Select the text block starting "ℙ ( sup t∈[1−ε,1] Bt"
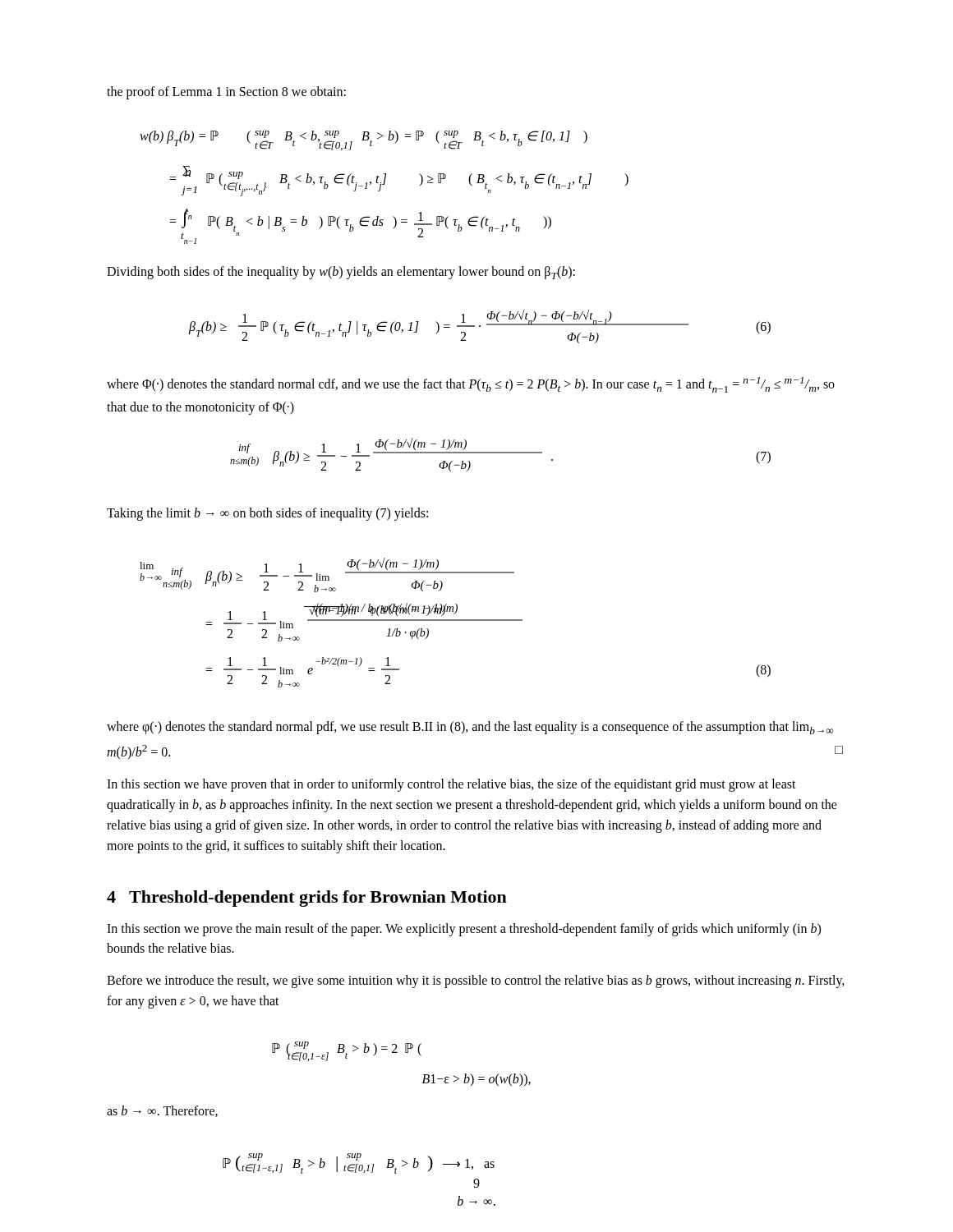Screen dimensions: 1232x953 [x=476, y=1172]
